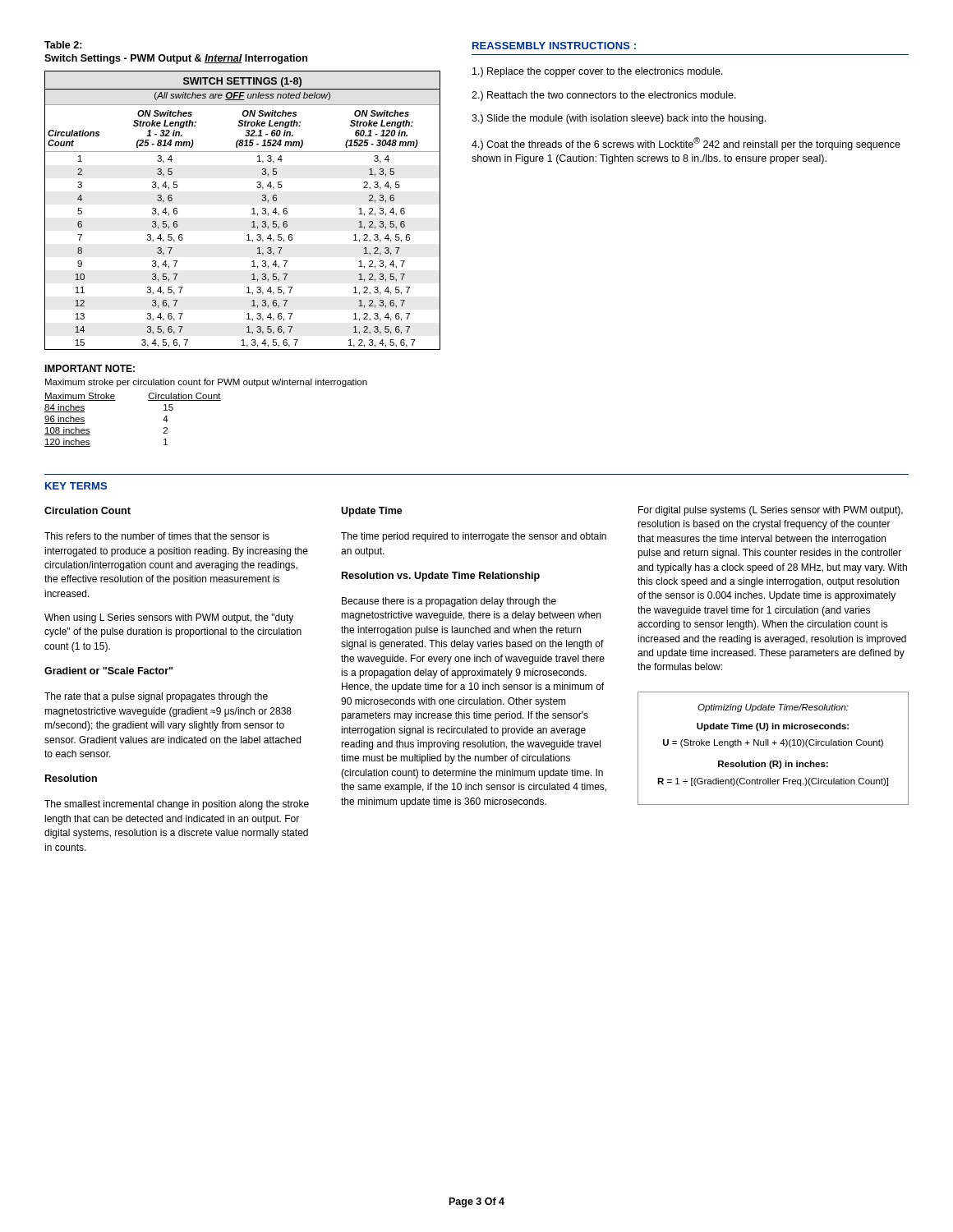Click on the infographic
The width and height of the screenshot is (953, 1232).
point(773,745)
